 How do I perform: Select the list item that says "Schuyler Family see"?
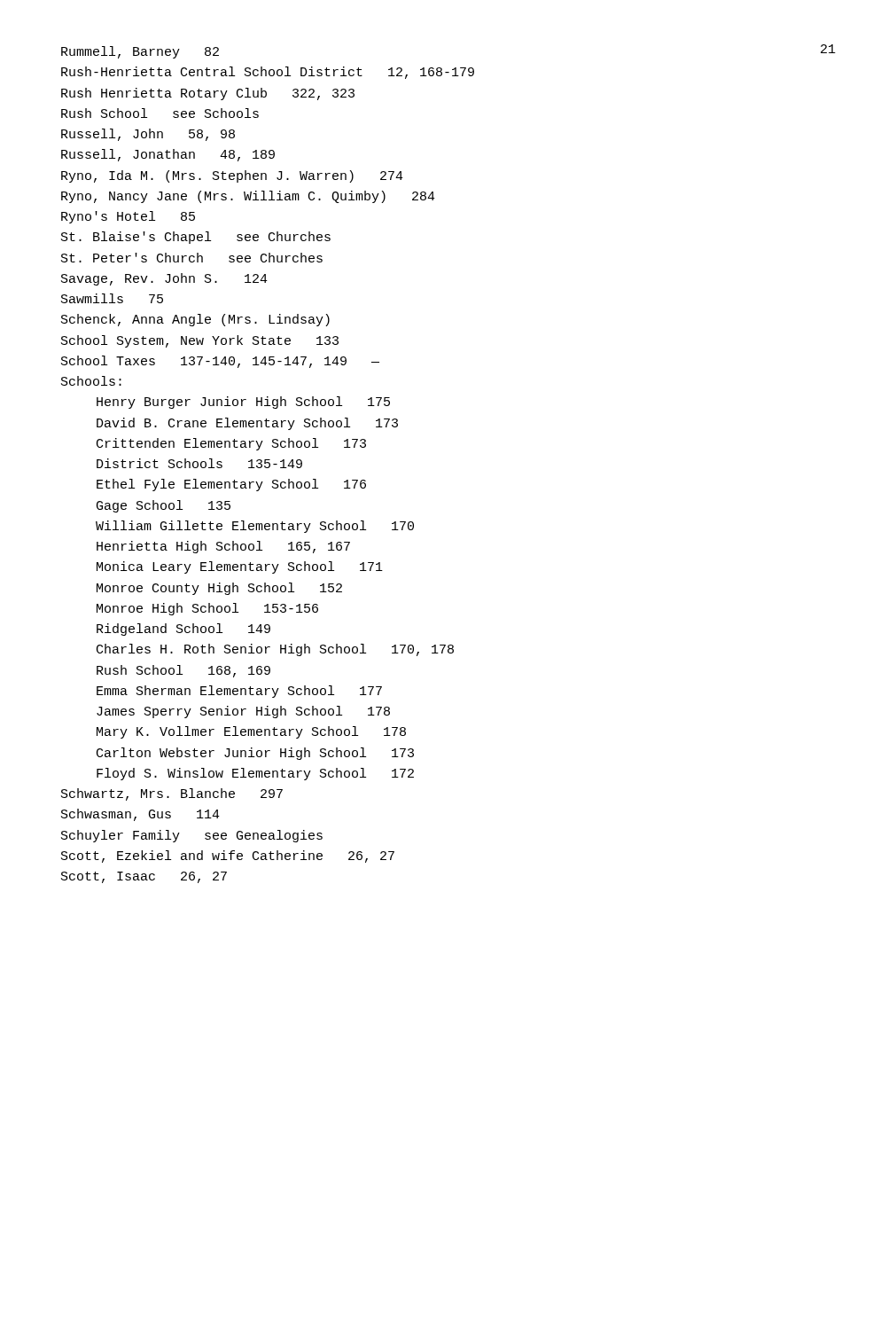[x=119, y=836]
